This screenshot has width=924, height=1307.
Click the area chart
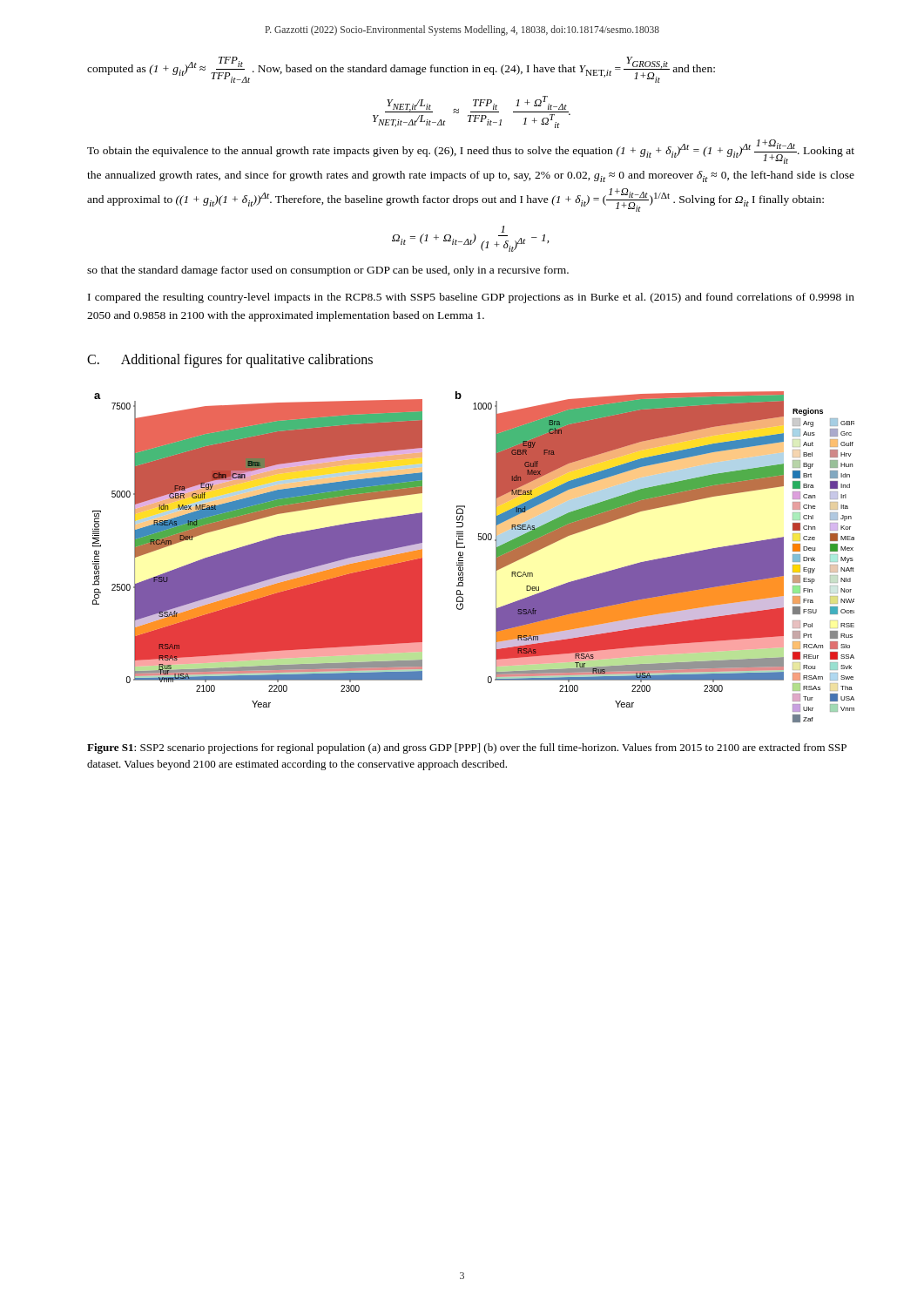(471, 557)
